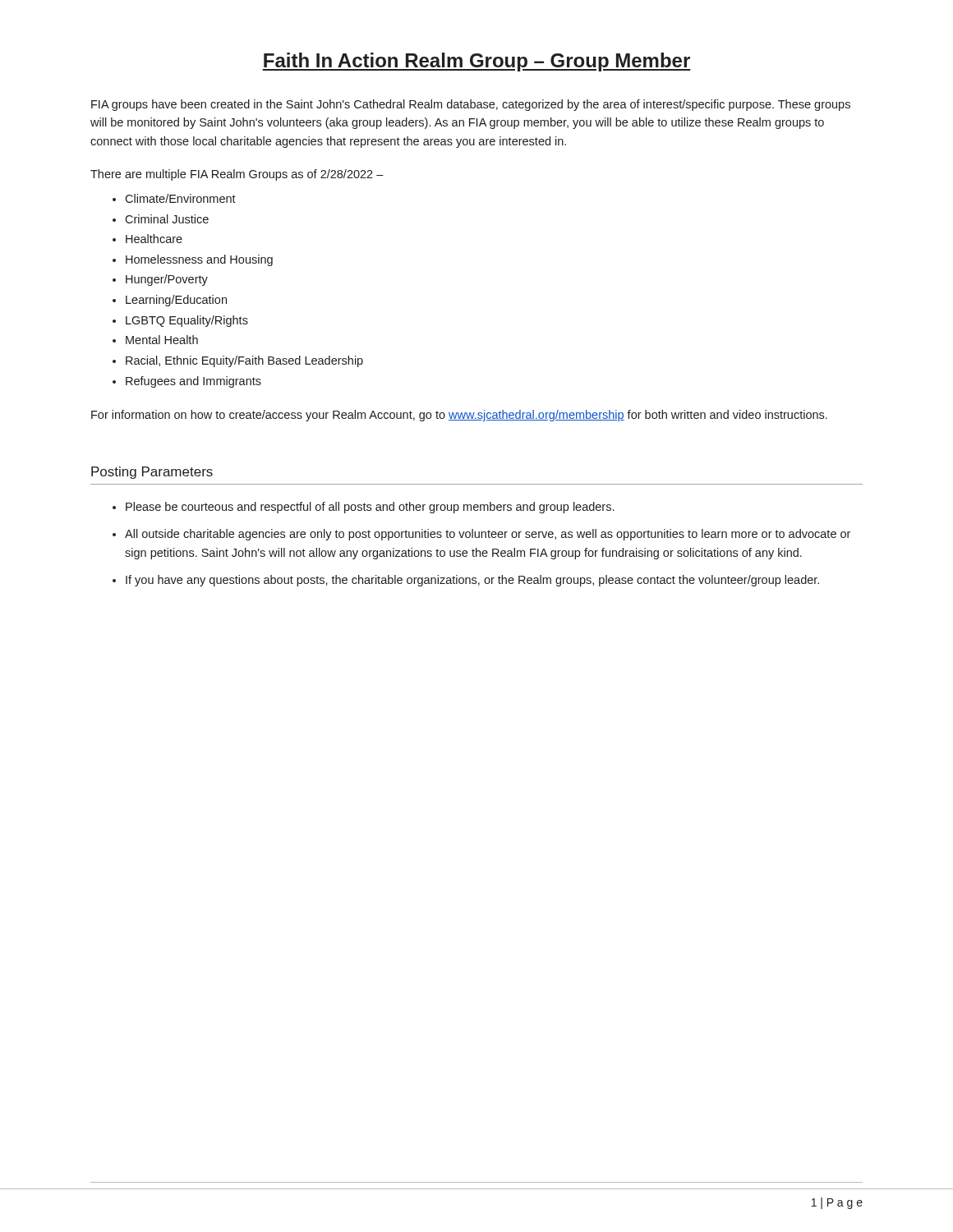The width and height of the screenshot is (953, 1232).
Task: Click the passage that begins "FIA groups have been created"
Action: pyautogui.click(x=470, y=123)
